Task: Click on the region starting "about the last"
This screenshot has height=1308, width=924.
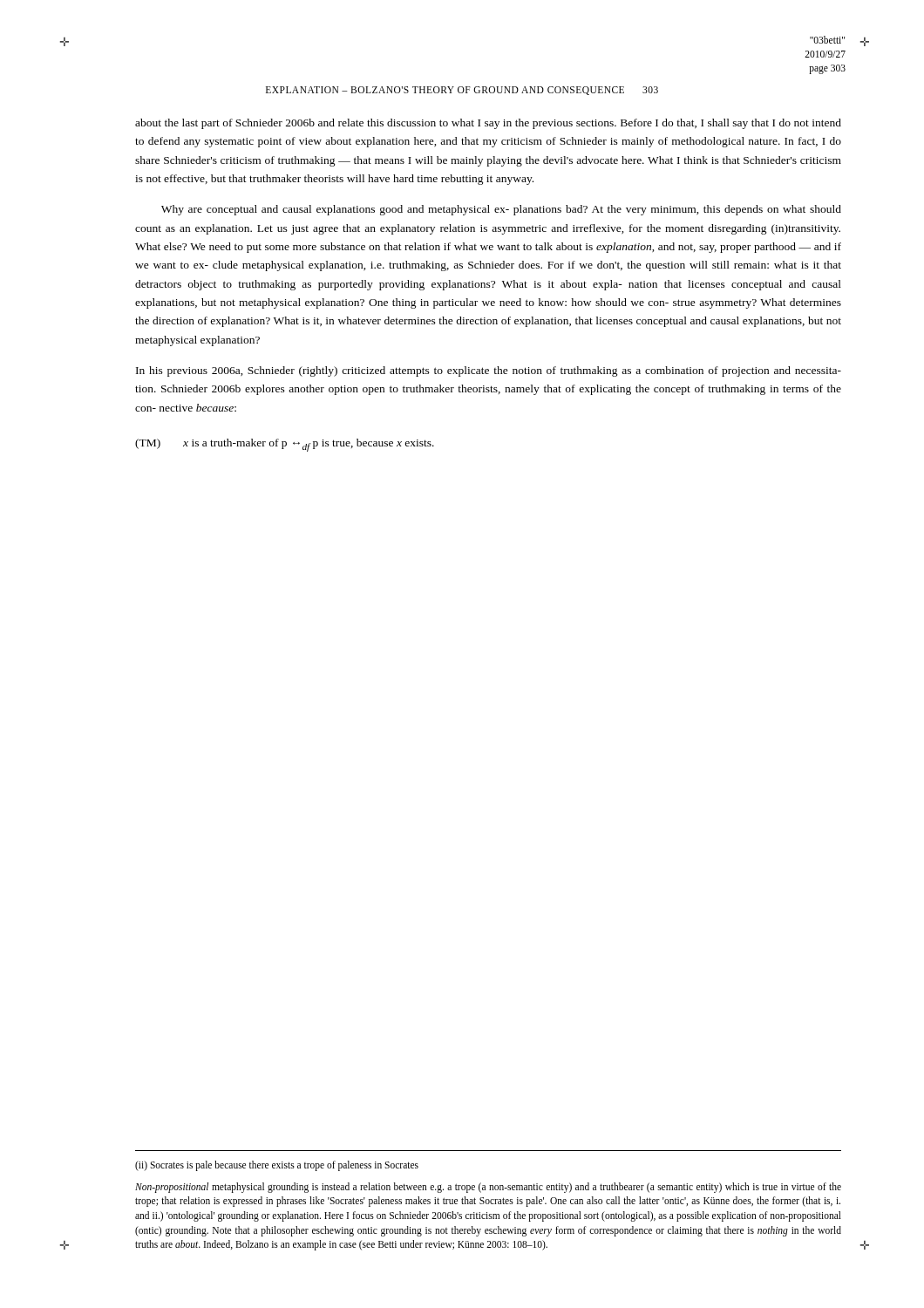Action: 488,151
